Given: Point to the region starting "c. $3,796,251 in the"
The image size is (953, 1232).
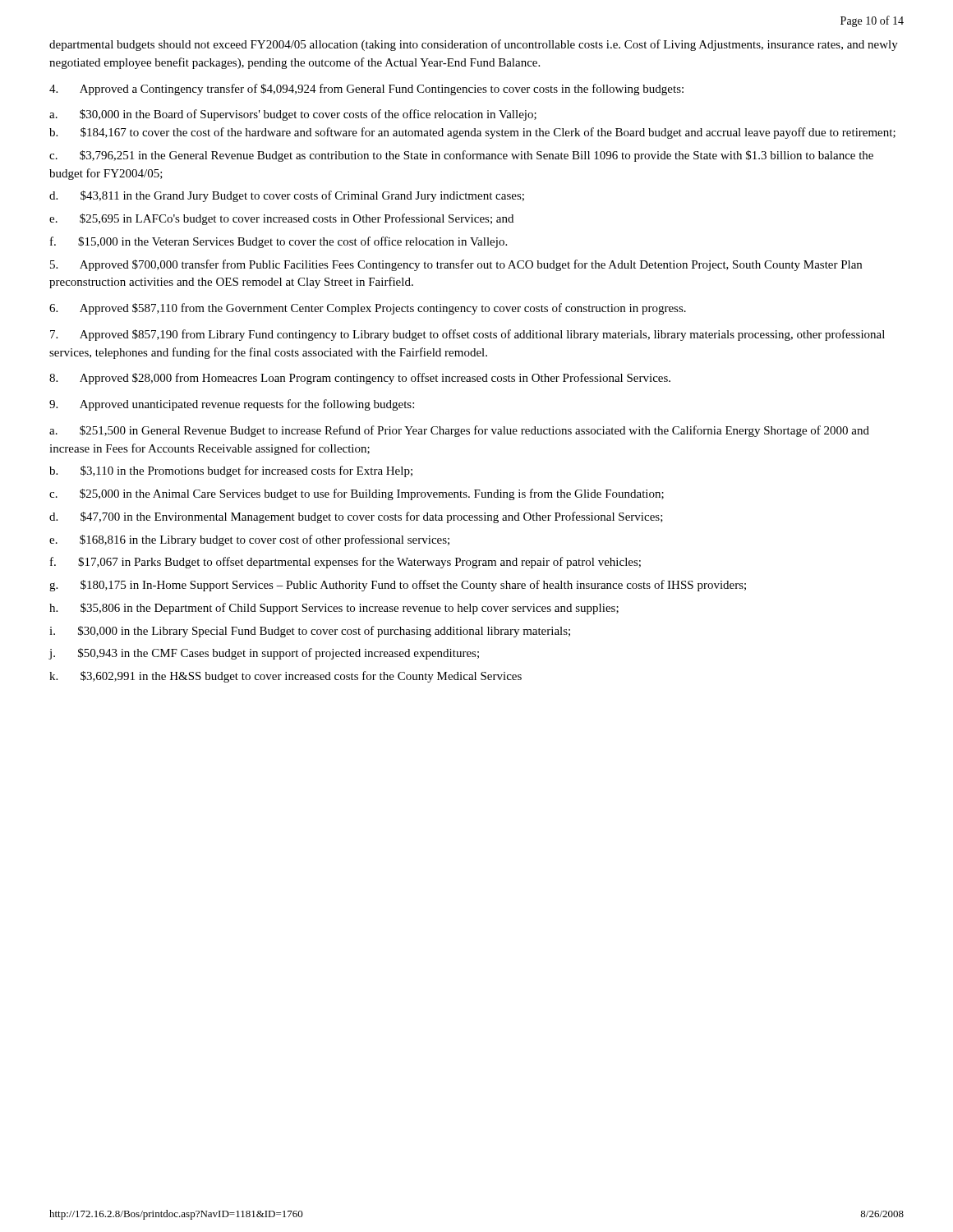Looking at the screenshot, I should 461,164.
